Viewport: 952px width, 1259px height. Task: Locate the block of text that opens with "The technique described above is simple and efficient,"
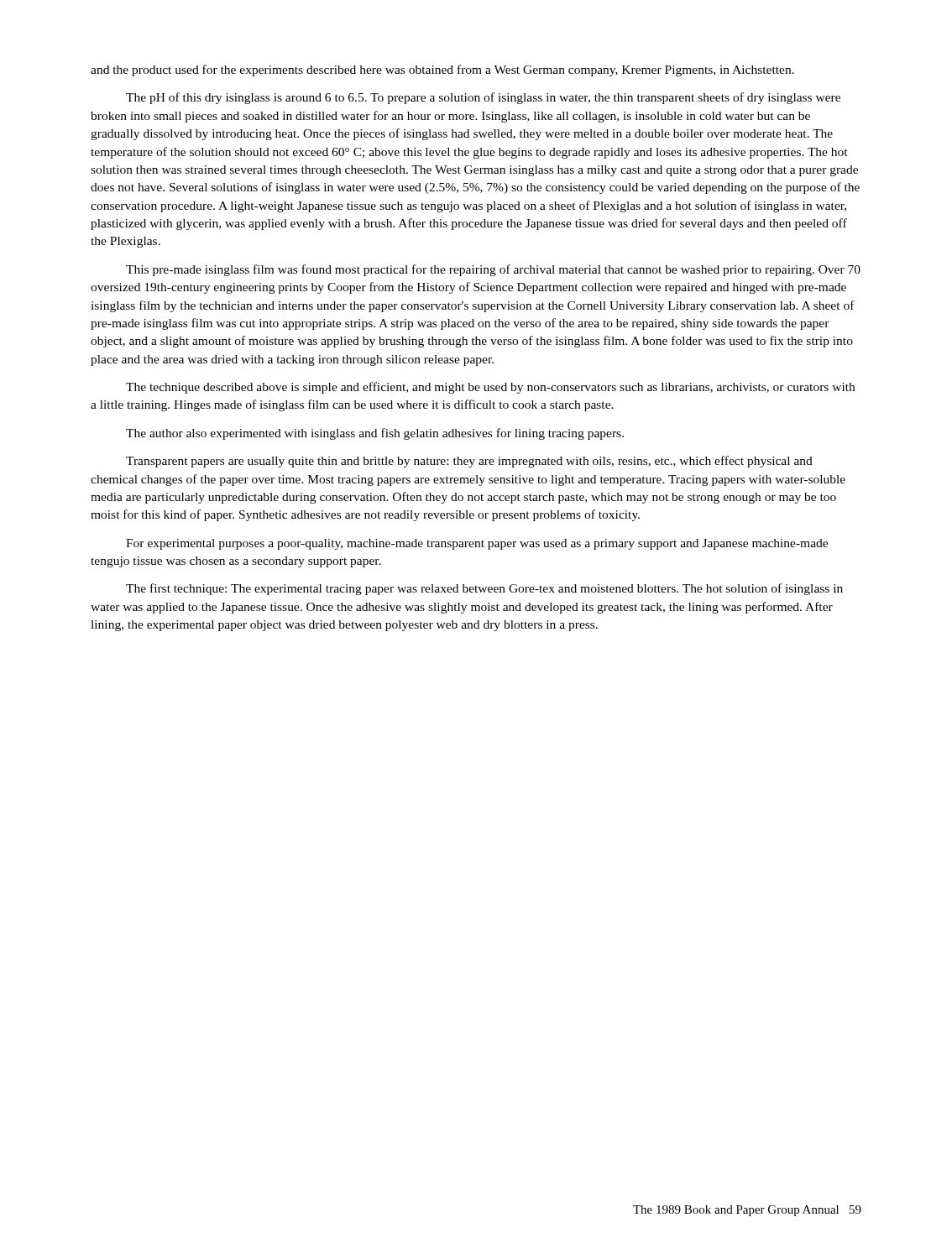pos(473,395)
